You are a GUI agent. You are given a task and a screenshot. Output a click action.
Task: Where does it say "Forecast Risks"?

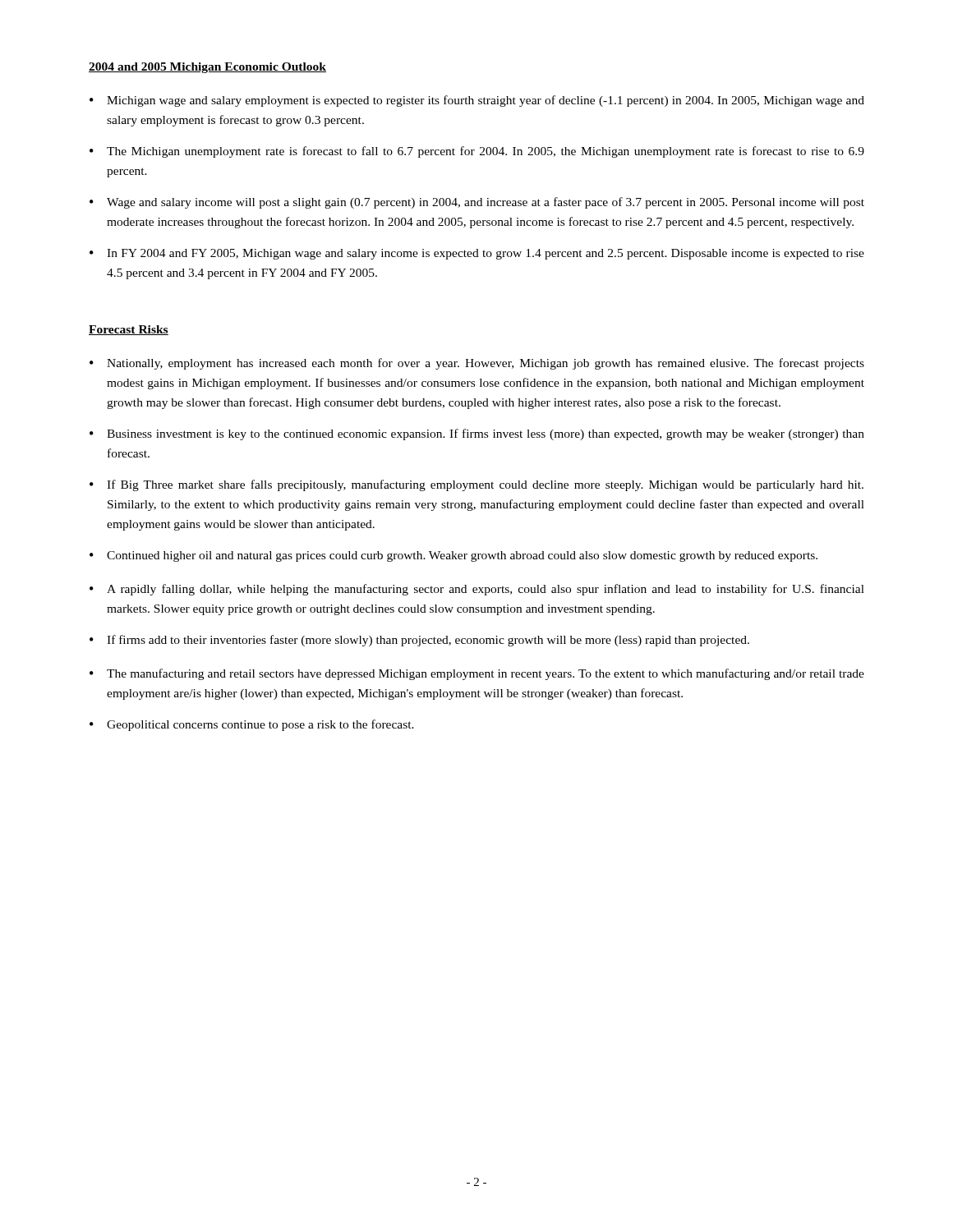[128, 329]
